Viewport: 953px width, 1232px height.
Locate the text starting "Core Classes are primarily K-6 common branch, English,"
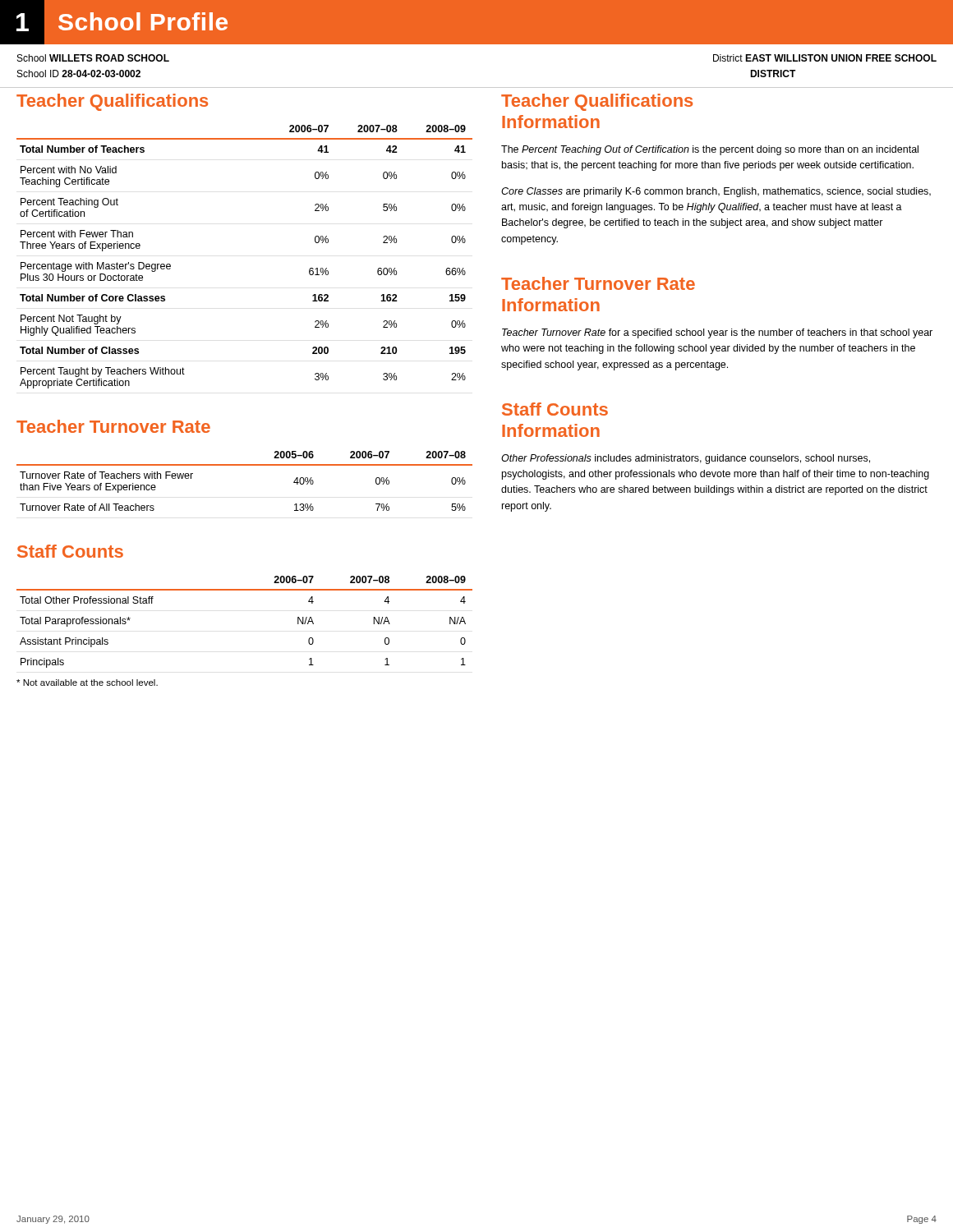[x=716, y=215]
